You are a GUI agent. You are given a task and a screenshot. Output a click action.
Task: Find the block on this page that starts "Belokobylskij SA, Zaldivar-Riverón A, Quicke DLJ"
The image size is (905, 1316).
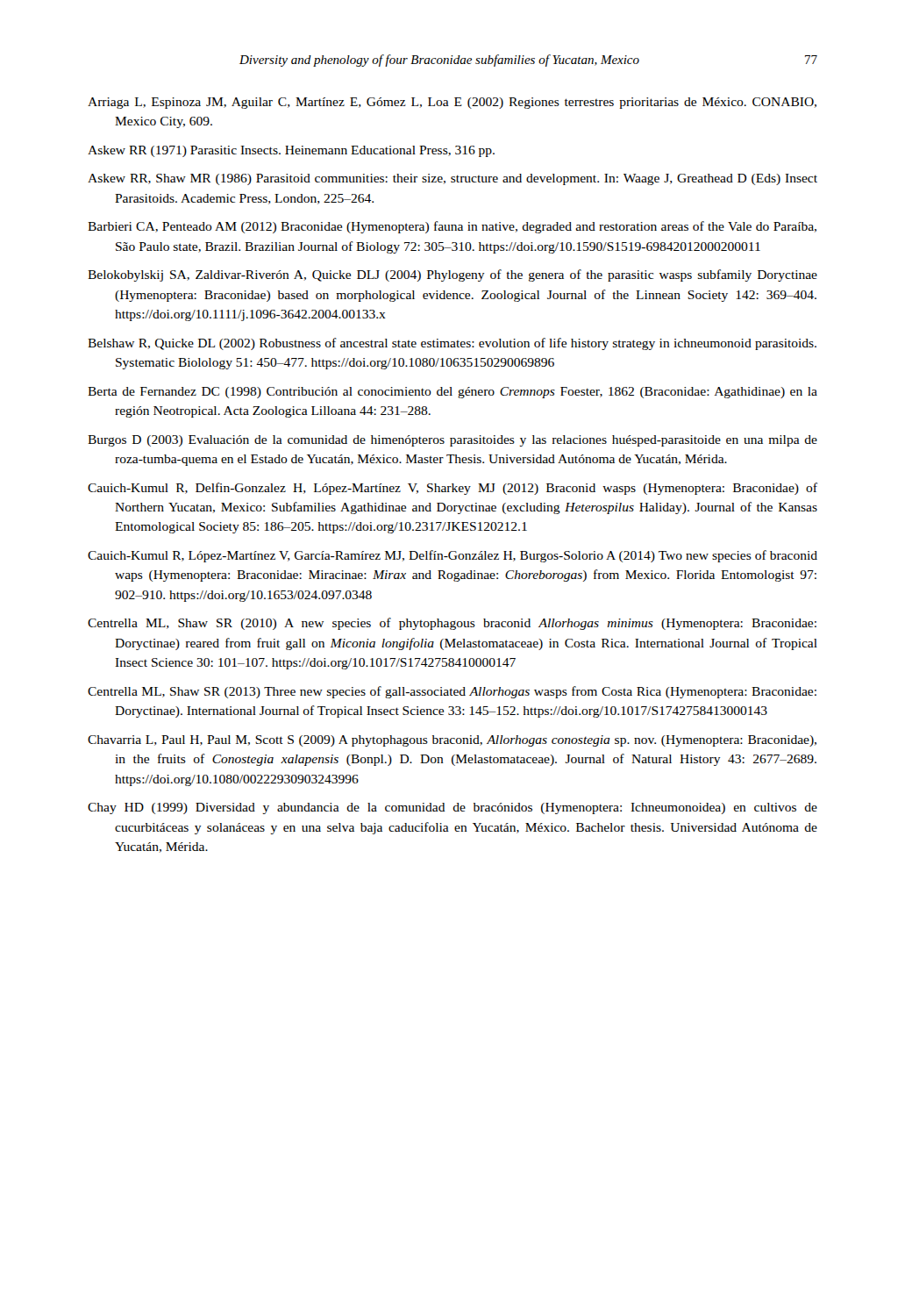[452, 294]
